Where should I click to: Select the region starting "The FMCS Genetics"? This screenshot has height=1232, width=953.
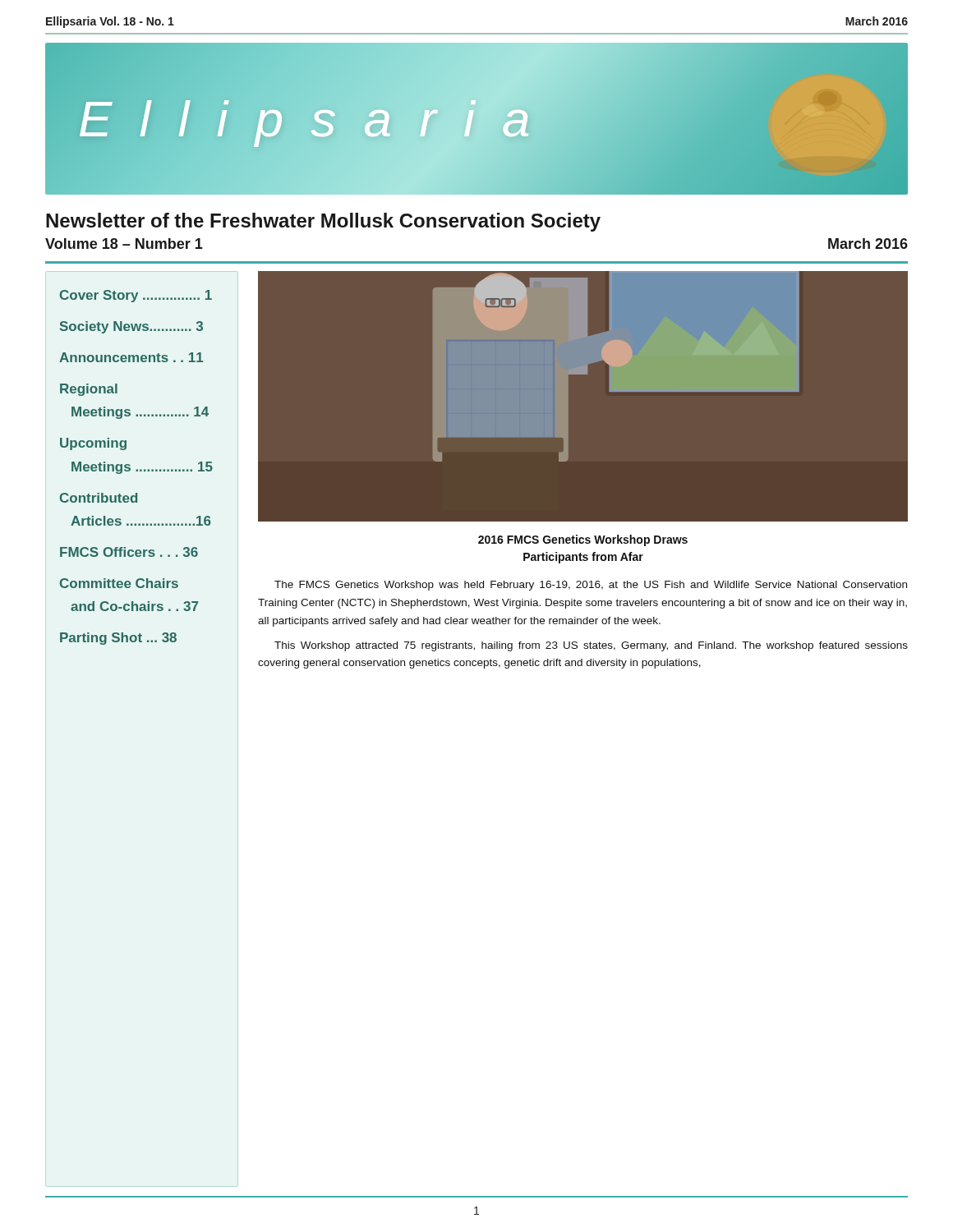[x=583, y=624]
